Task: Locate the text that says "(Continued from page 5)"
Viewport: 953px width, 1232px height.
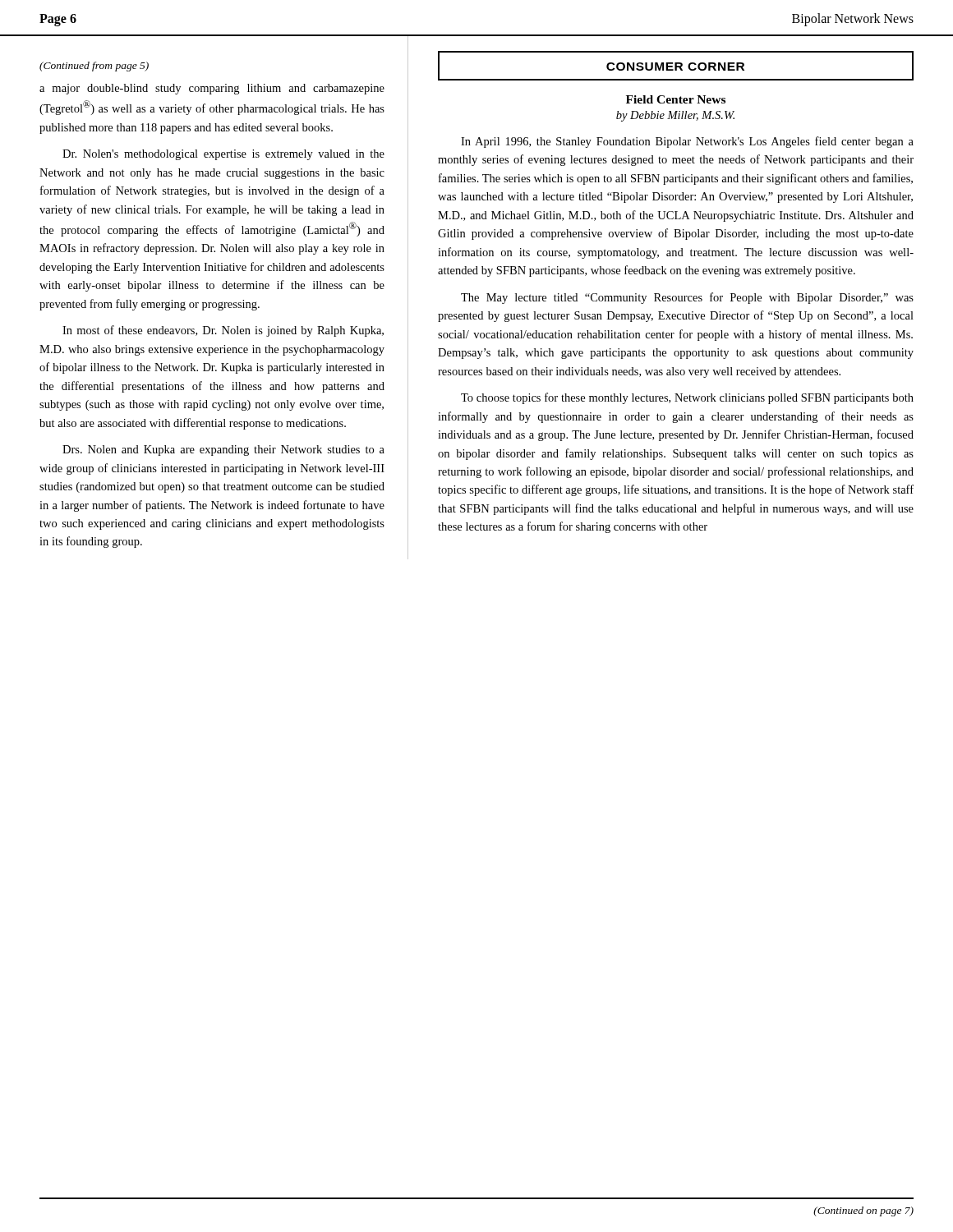Action: pyautogui.click(x=94, y=65)
